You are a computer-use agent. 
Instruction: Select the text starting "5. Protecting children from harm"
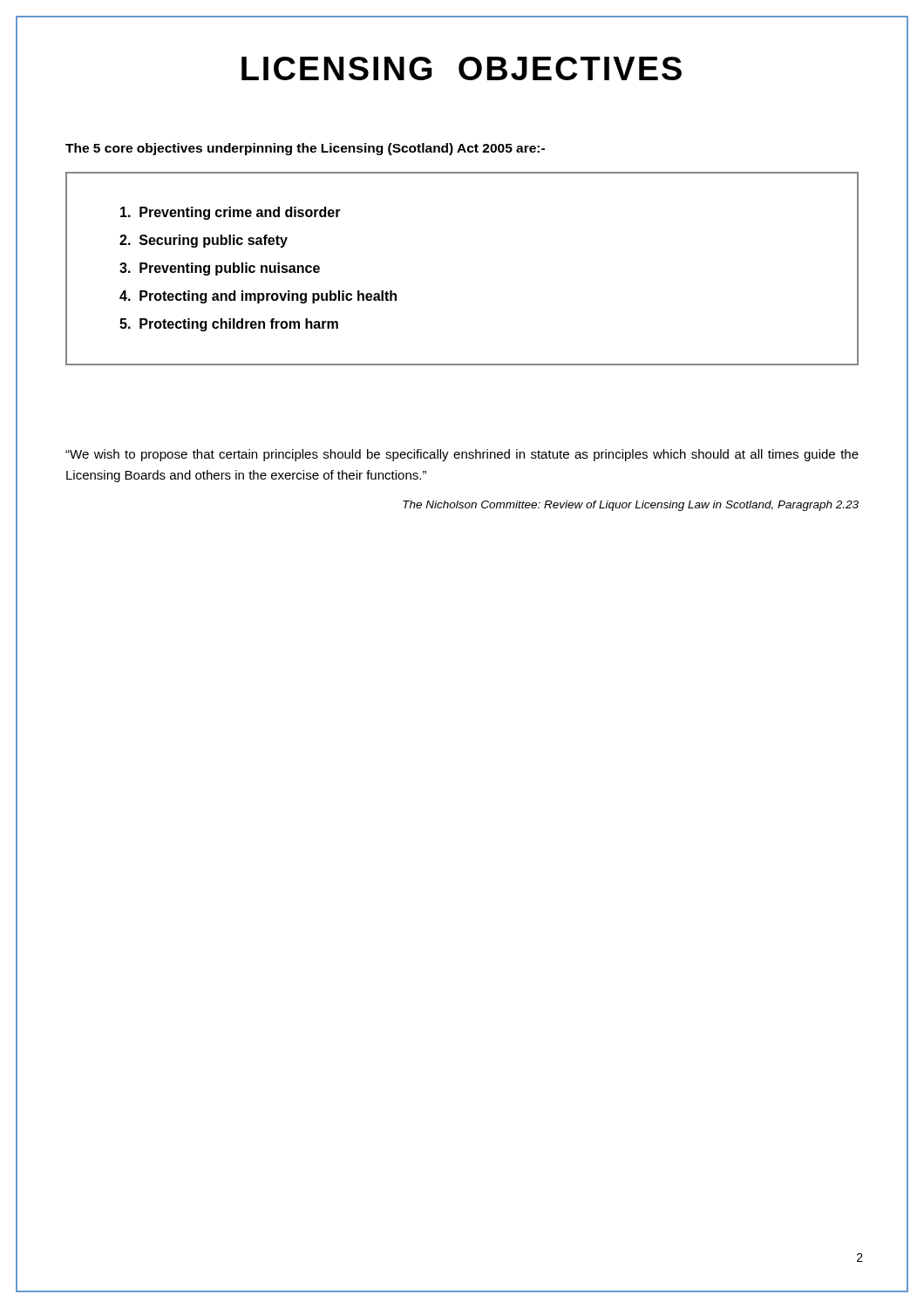tap(229, 324)
